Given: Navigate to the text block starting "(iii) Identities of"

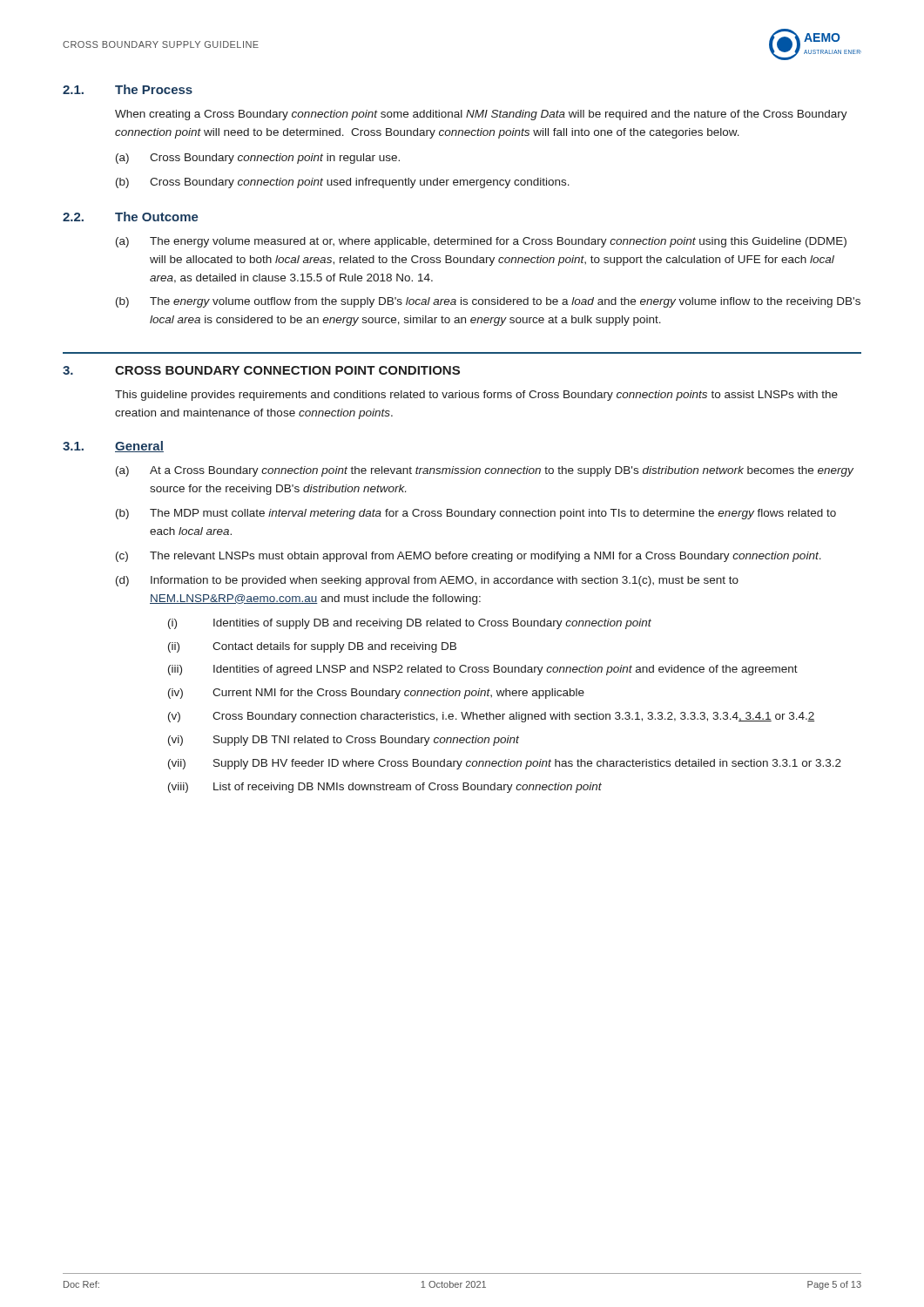Looking at the screenshot, I should click(x=514, y=670).
